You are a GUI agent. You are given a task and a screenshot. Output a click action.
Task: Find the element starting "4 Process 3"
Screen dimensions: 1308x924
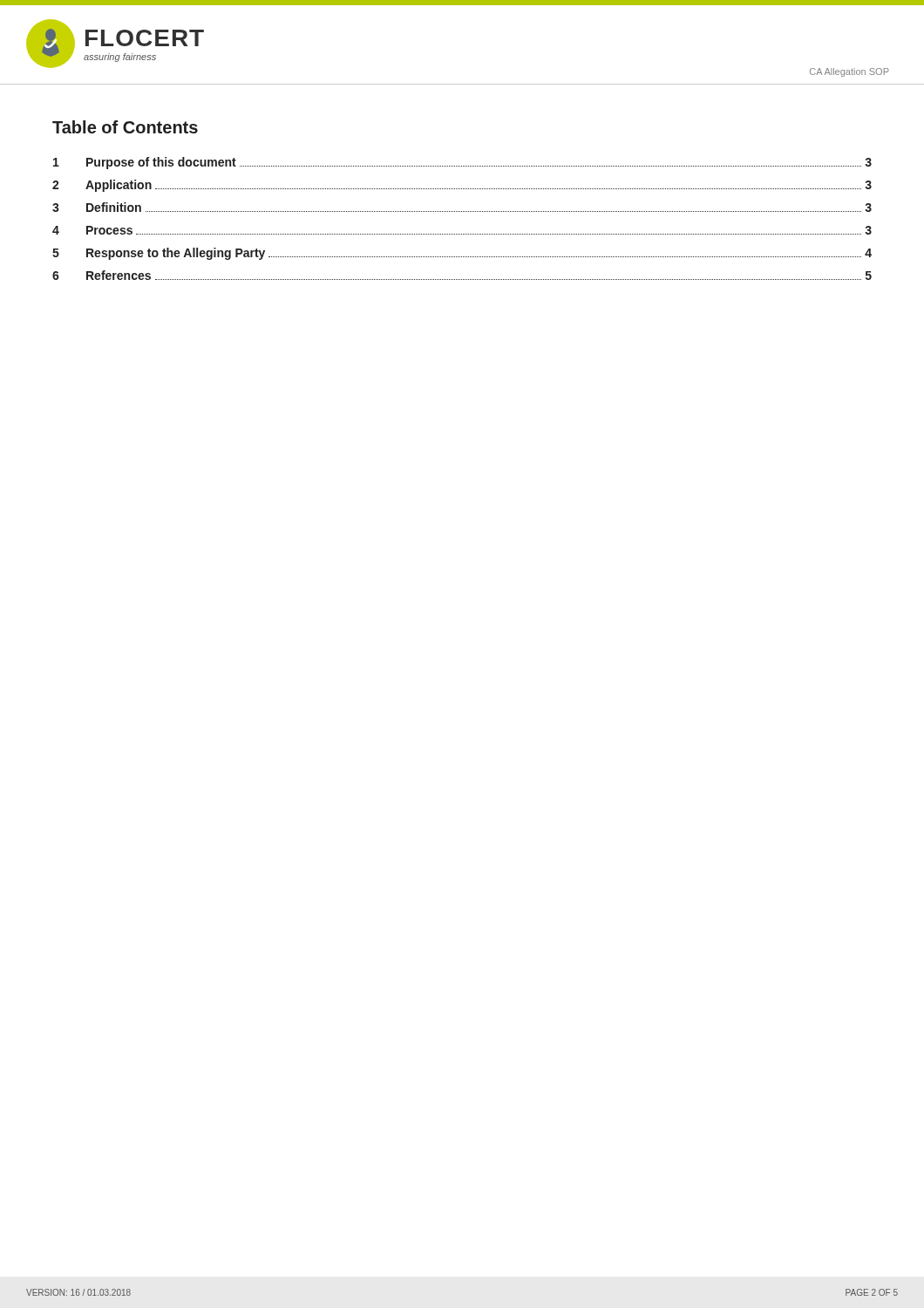point(462,230)
